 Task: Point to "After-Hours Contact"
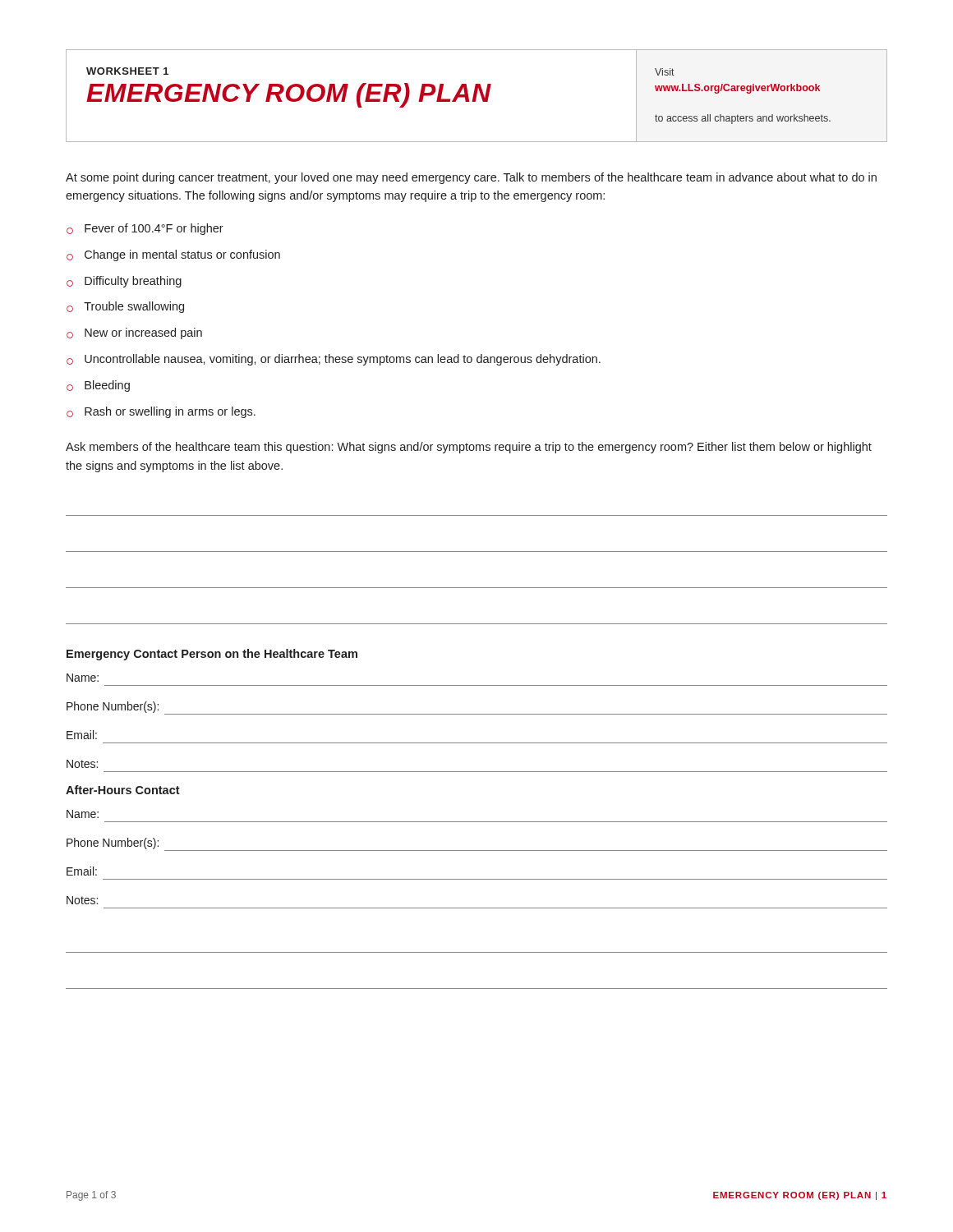pyautogui.click(x=123, y=790)
